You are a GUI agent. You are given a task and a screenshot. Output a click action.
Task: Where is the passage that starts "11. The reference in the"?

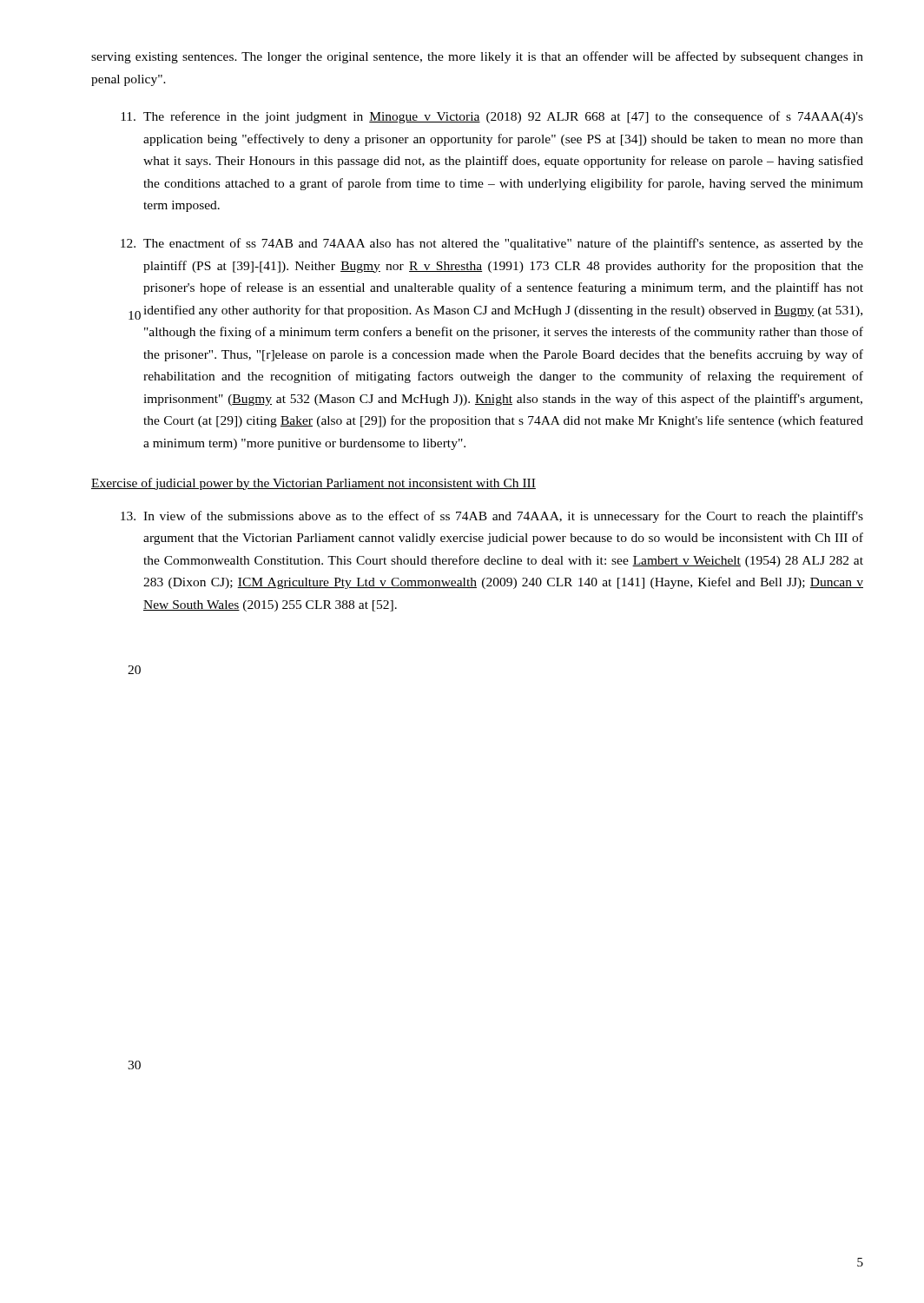pyautogui.click(x=477, y=161)
